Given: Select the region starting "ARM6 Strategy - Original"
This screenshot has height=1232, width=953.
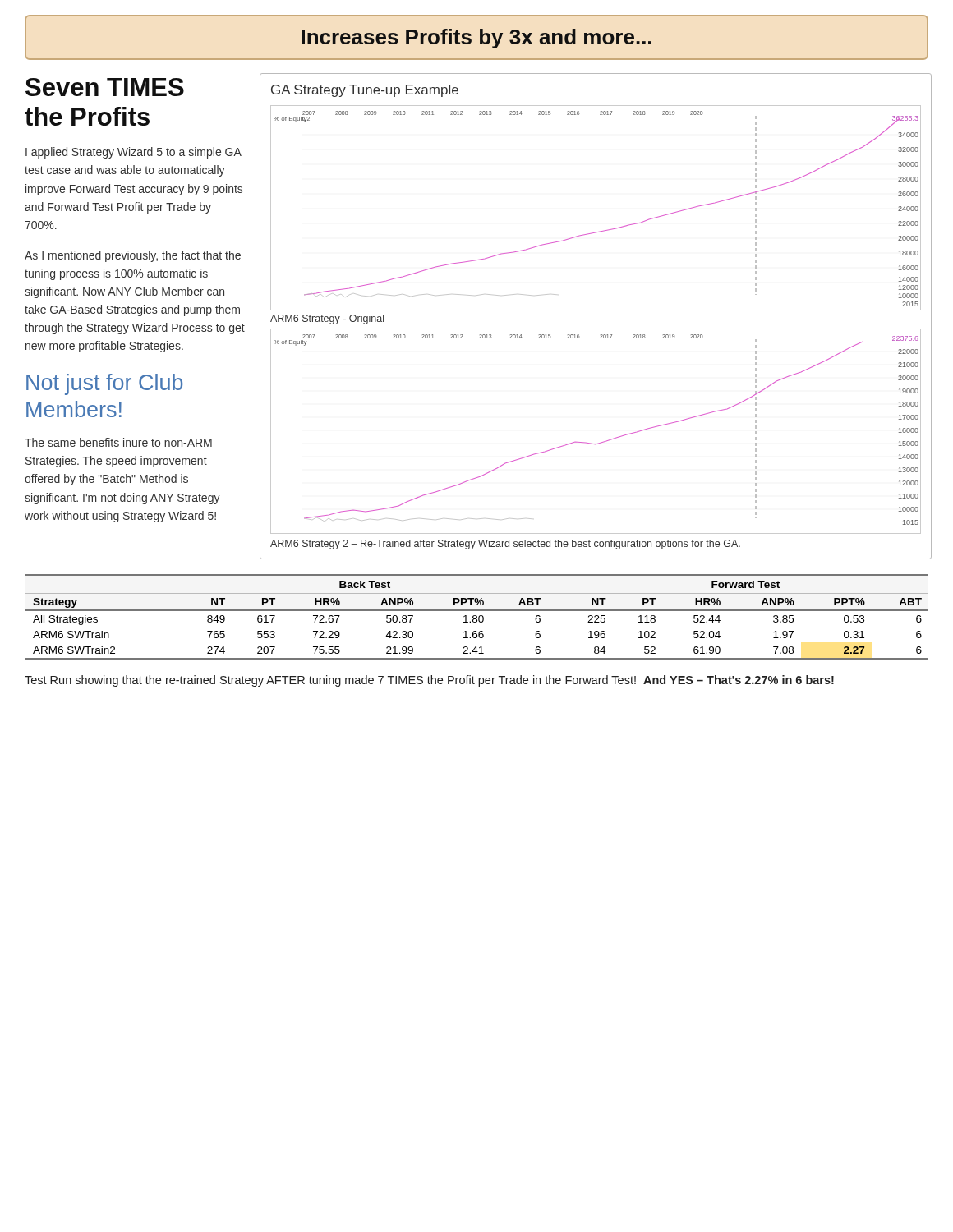Looking at the screenshot, I should (x=327, y=319).
